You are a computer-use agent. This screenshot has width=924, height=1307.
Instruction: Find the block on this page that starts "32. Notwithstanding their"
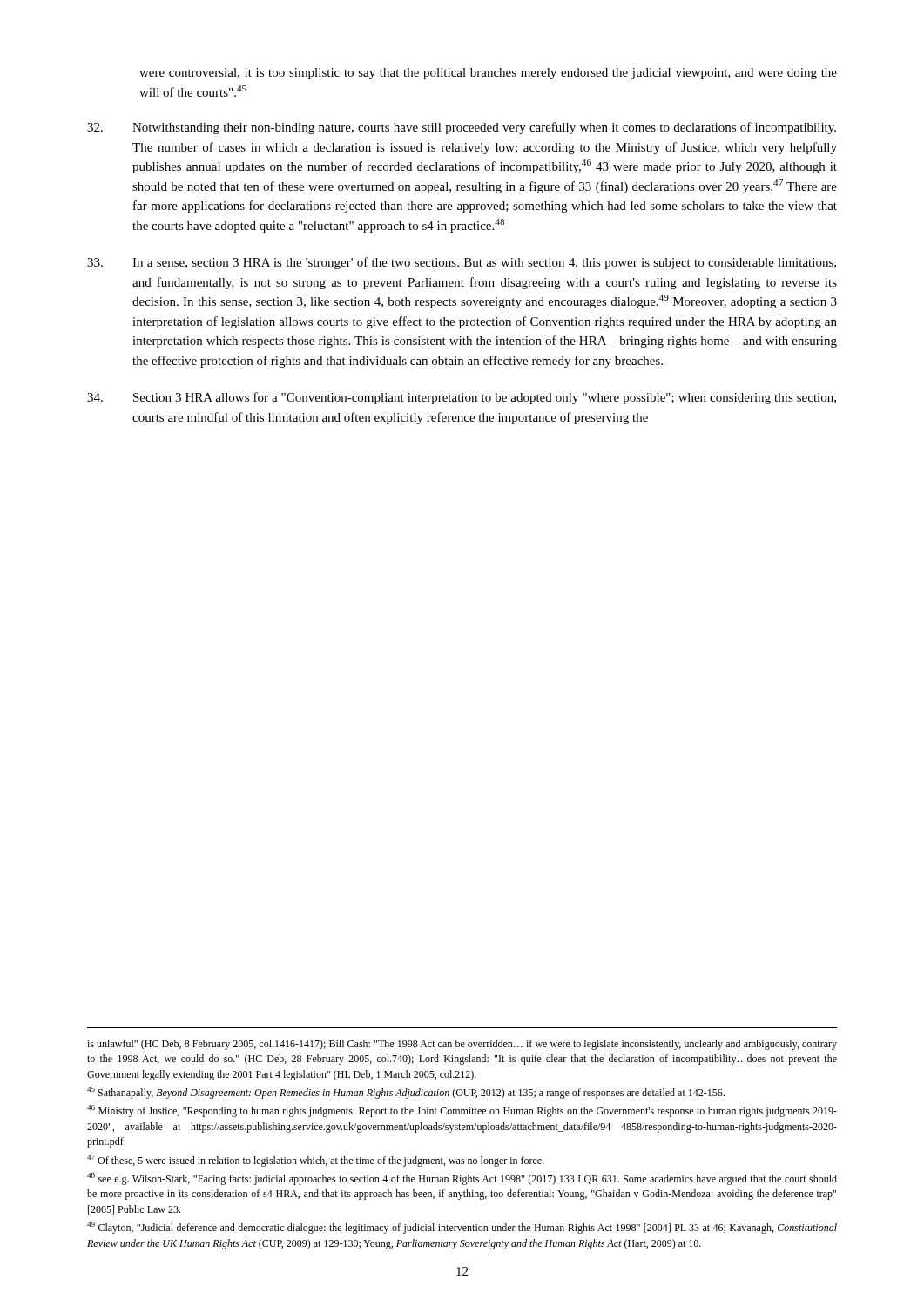462,176
